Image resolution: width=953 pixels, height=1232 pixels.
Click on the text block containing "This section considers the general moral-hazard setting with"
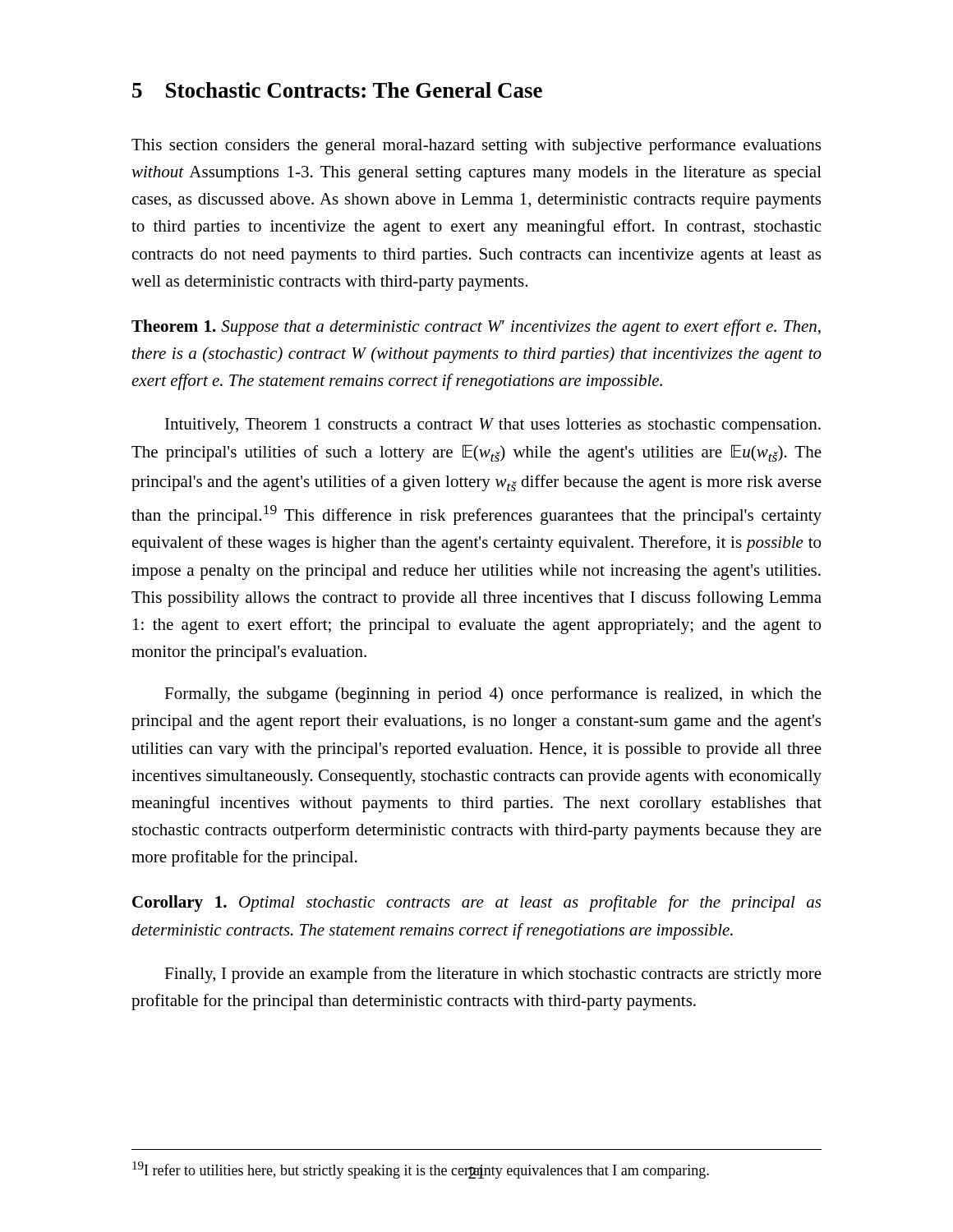(476, 213)
